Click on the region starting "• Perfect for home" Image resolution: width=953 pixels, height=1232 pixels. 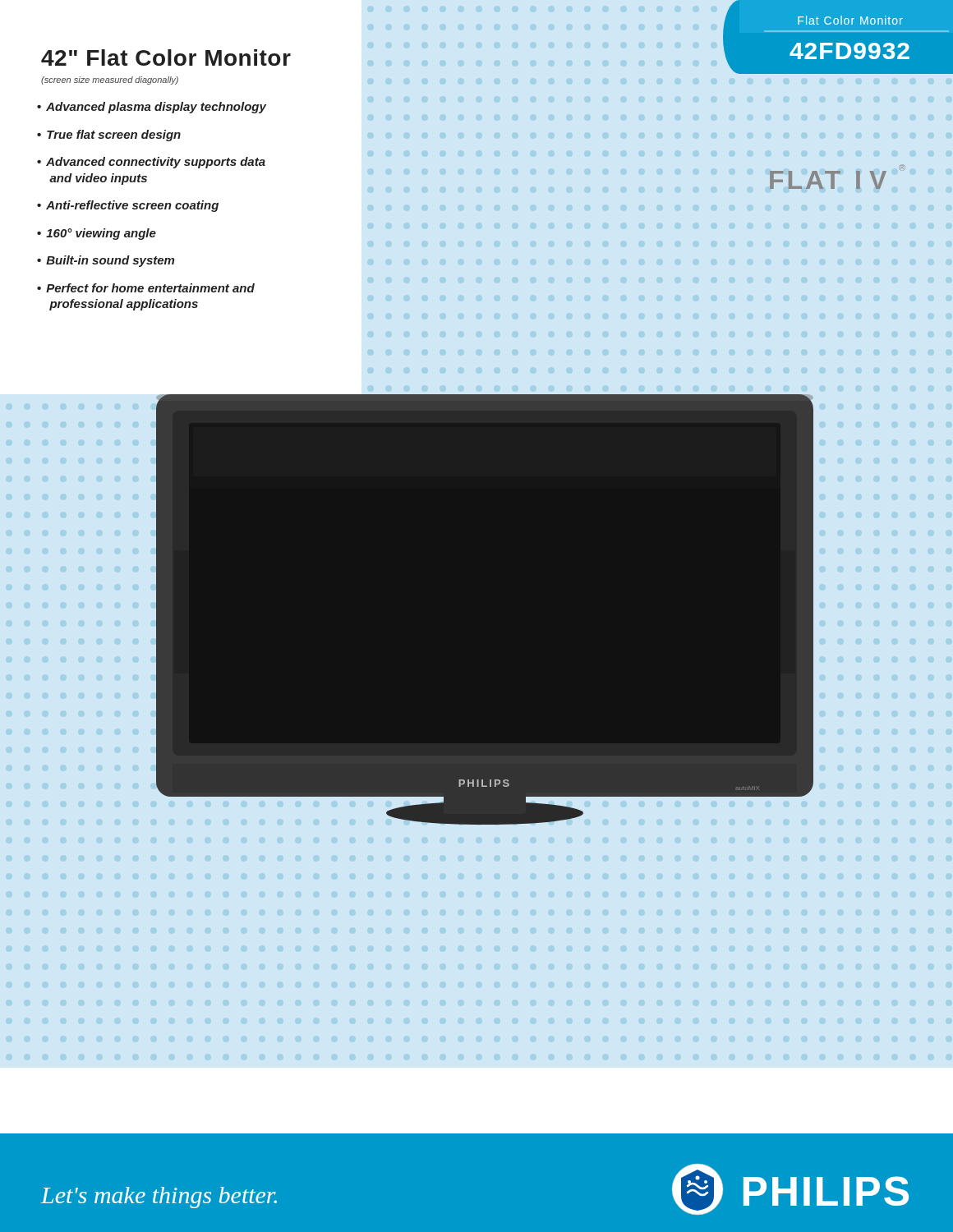coord(146,296)
